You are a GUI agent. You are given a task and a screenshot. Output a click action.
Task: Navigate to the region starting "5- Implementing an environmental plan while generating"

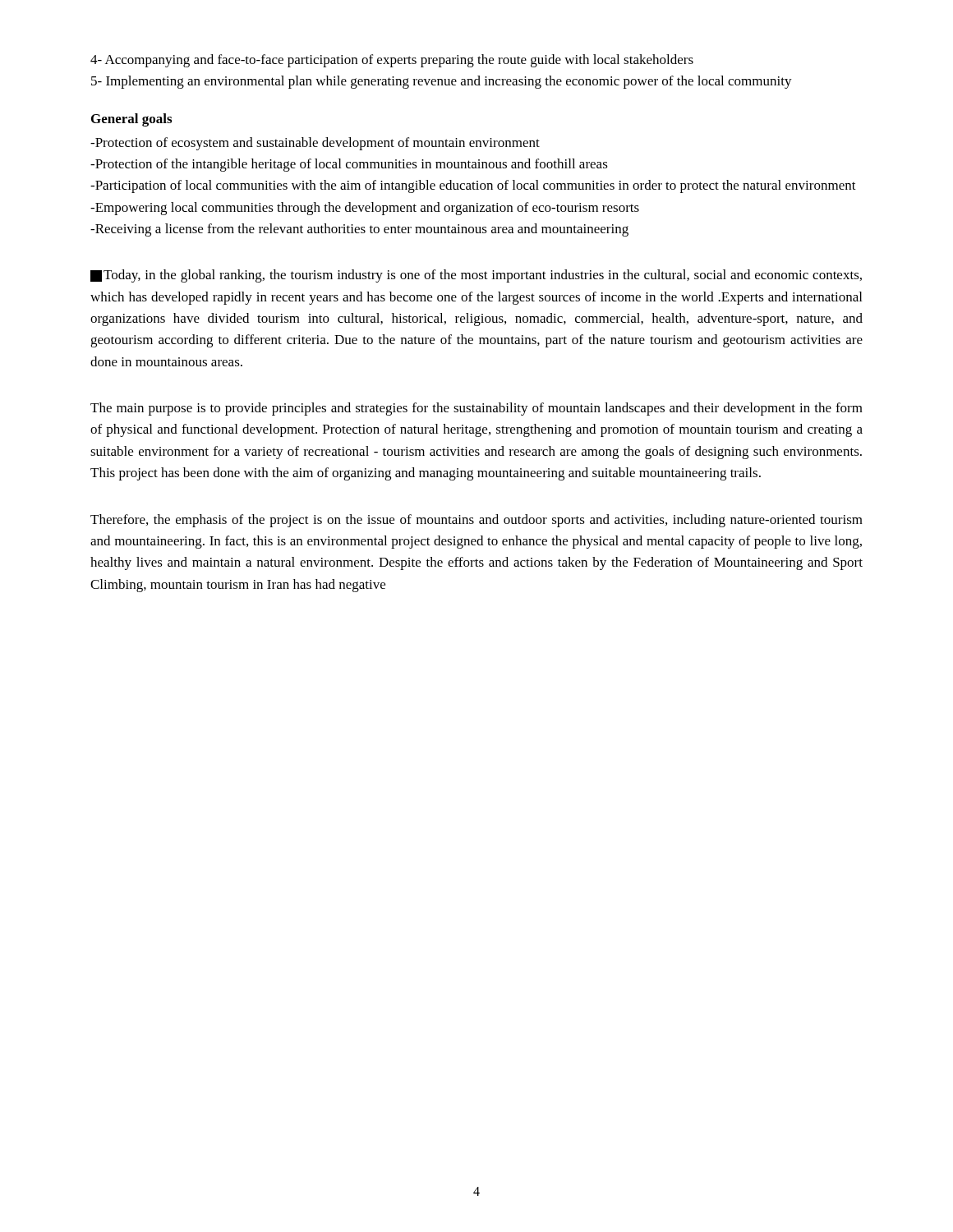(x=441, y=81)
